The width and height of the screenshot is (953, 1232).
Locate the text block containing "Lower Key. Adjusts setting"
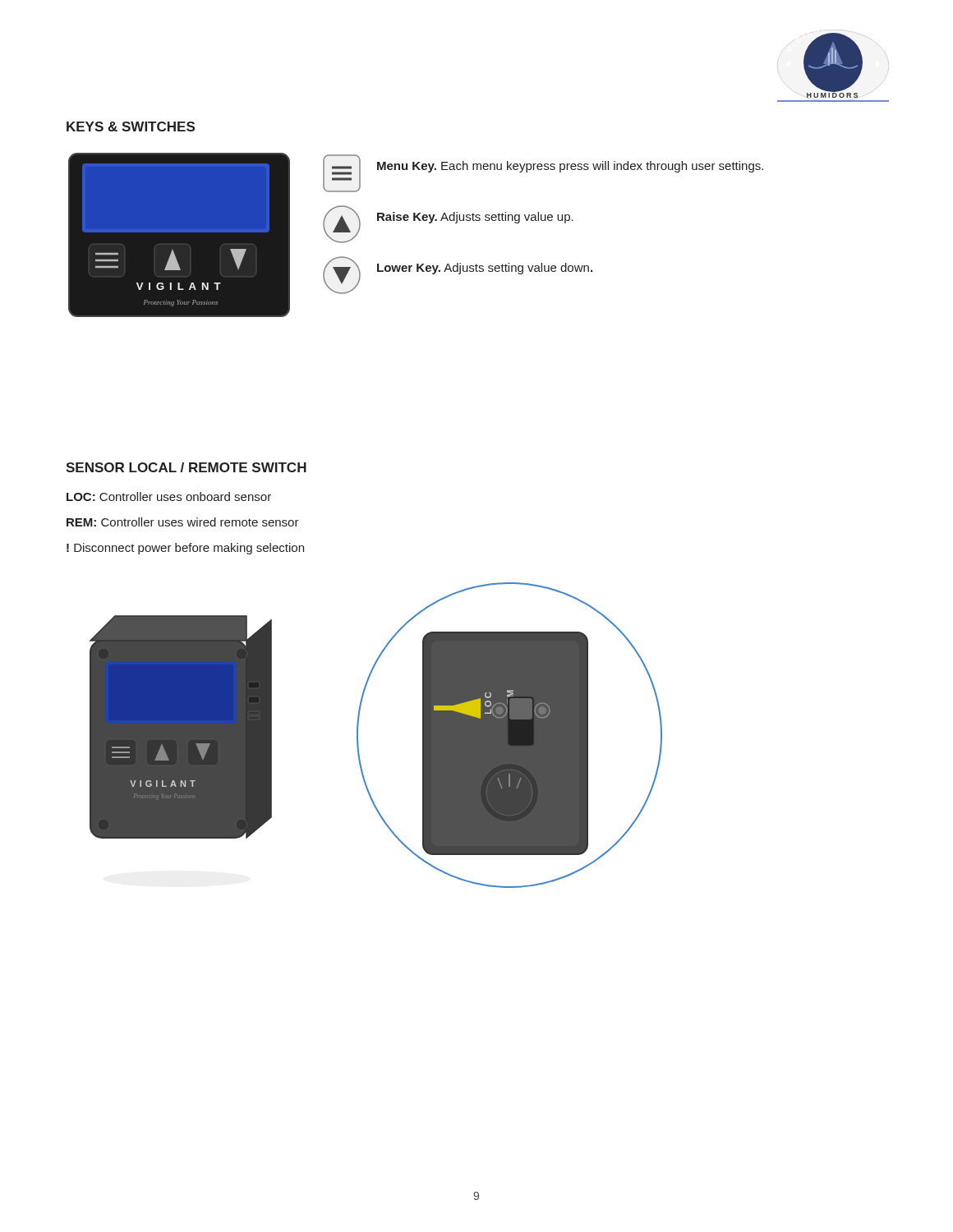coord(485,267)
